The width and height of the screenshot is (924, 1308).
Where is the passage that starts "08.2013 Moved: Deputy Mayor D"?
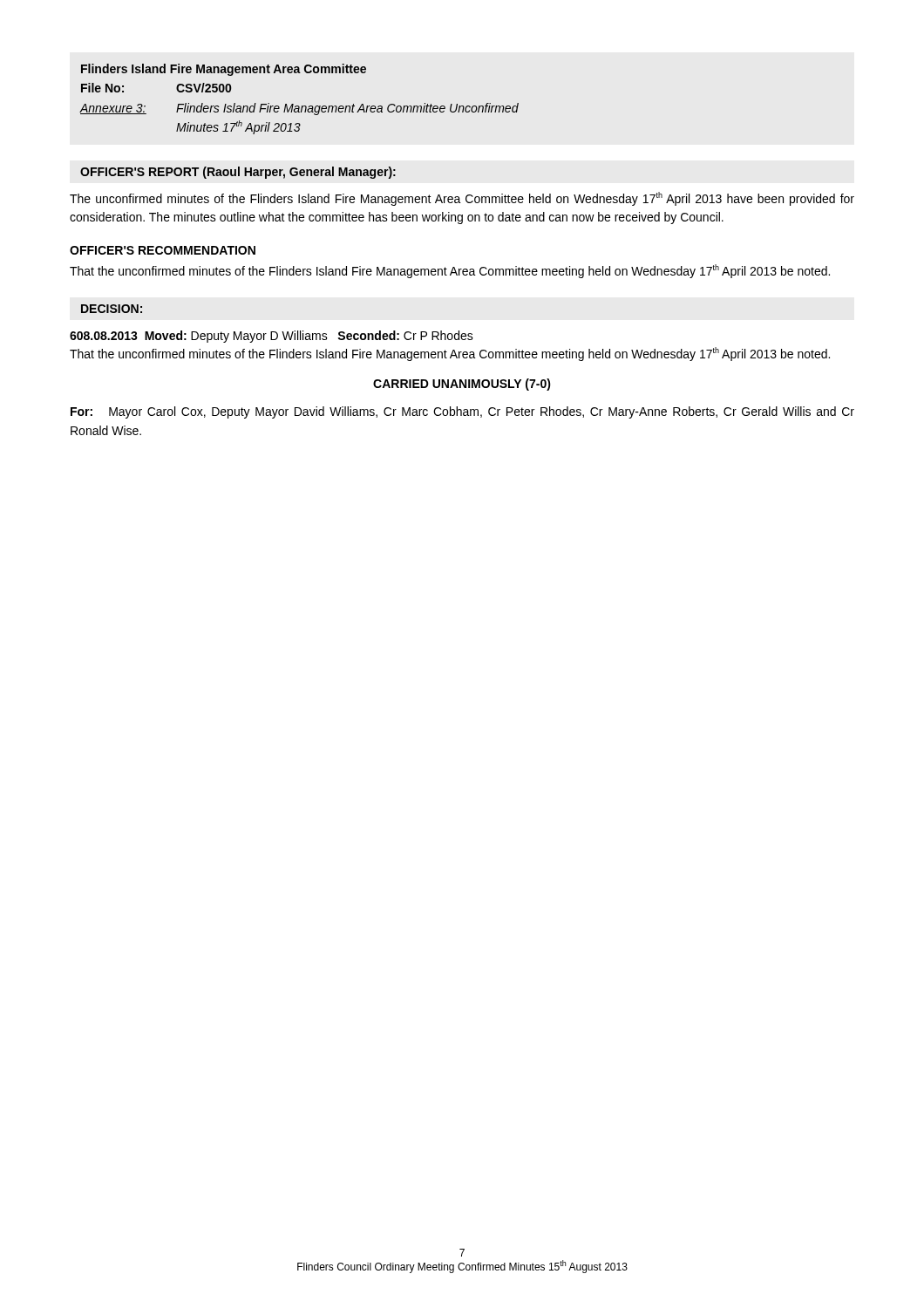coord(450,345)
